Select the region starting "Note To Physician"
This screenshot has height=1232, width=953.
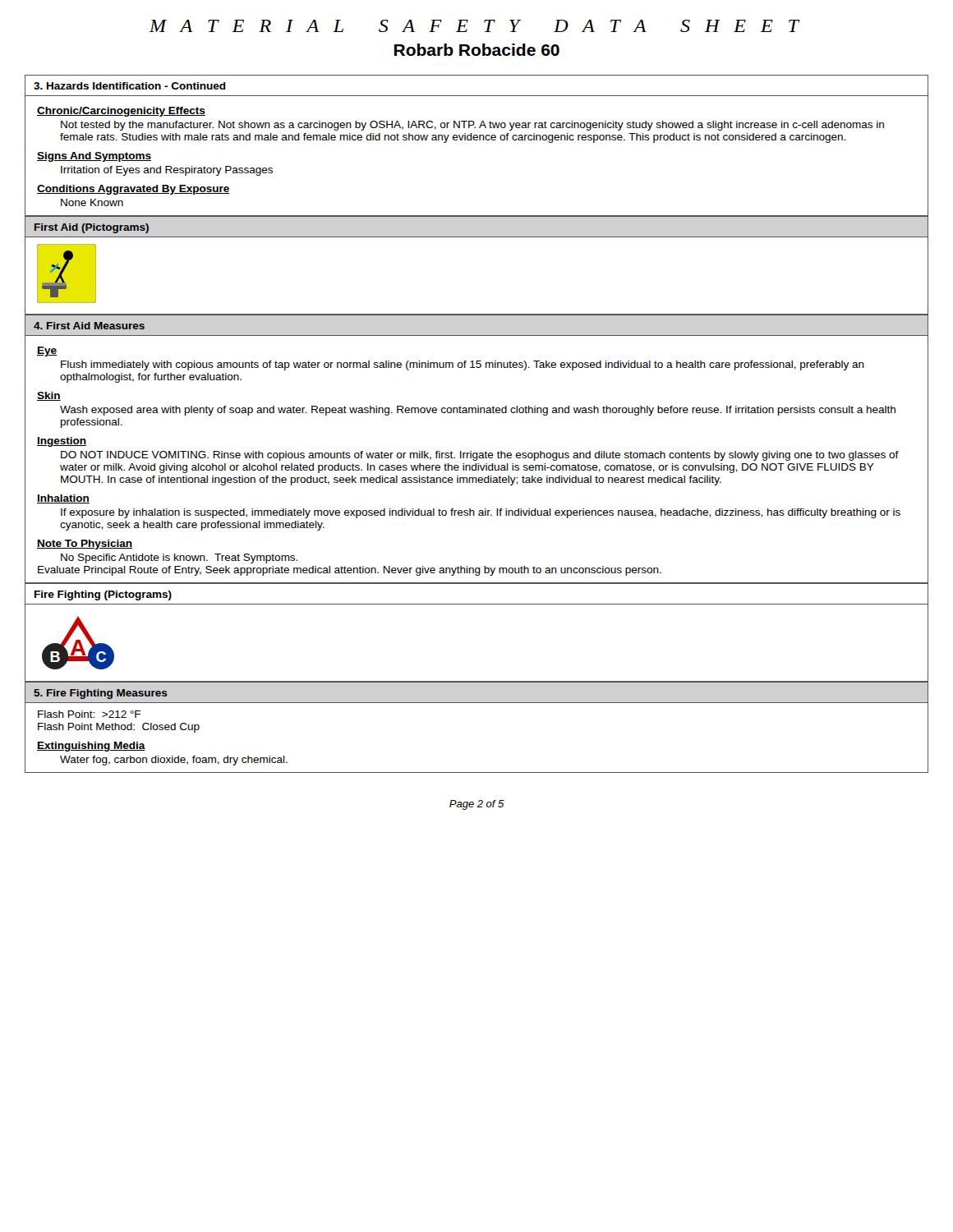coord(85,543)
